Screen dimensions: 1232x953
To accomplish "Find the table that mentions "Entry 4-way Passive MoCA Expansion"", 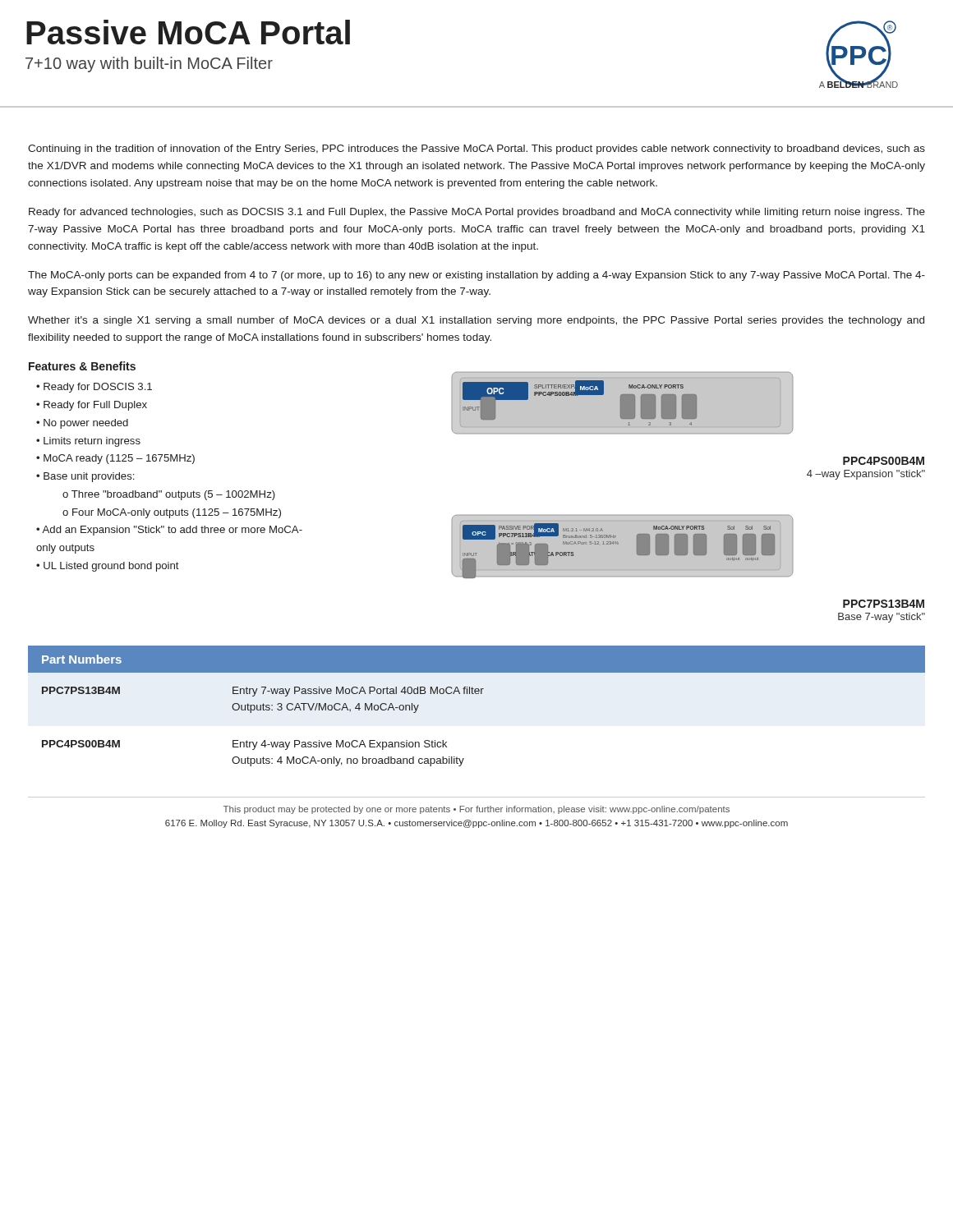I will pos(476,712).
